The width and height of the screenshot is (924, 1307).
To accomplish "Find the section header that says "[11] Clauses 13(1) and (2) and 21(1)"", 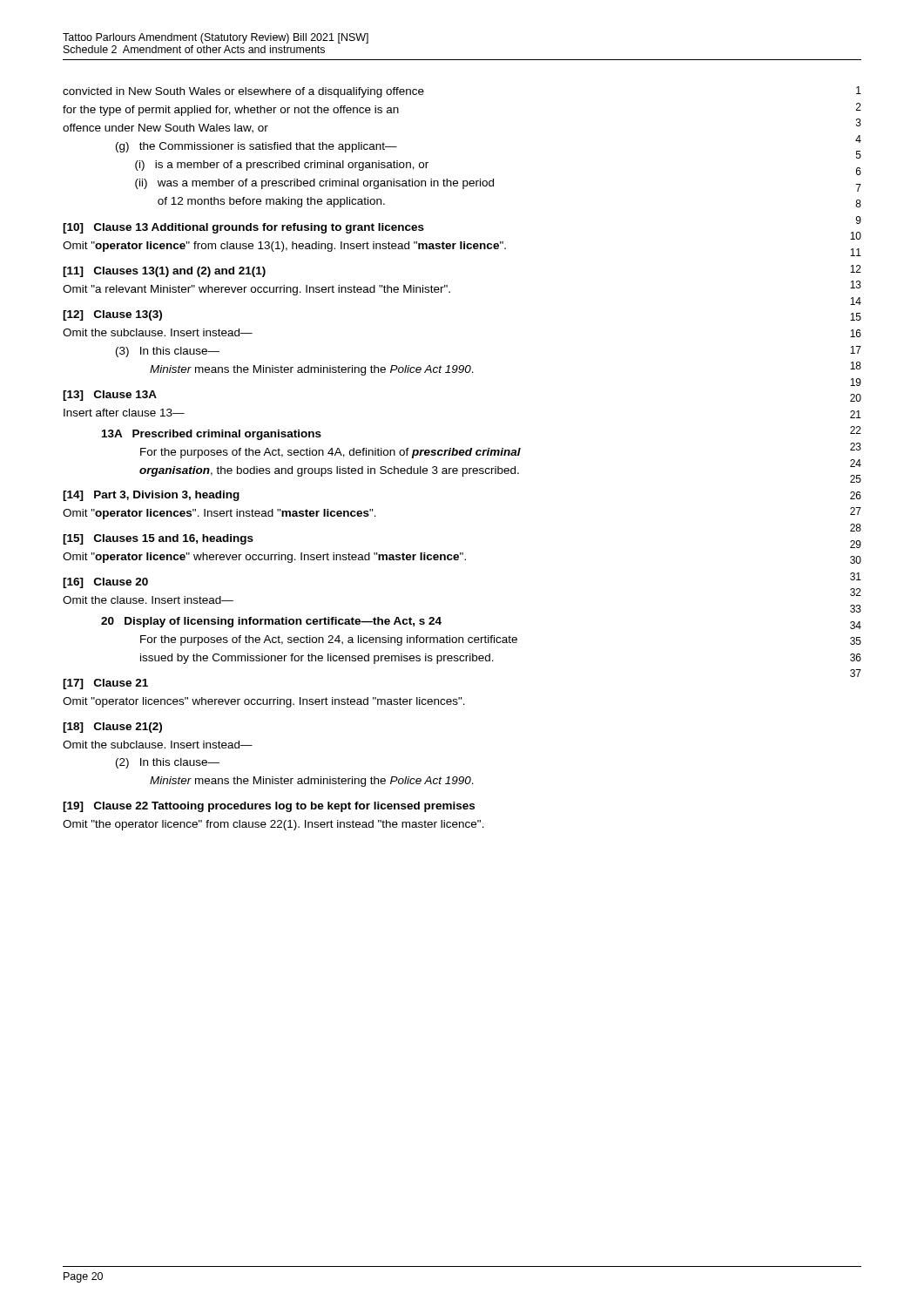I will point(164,271).
